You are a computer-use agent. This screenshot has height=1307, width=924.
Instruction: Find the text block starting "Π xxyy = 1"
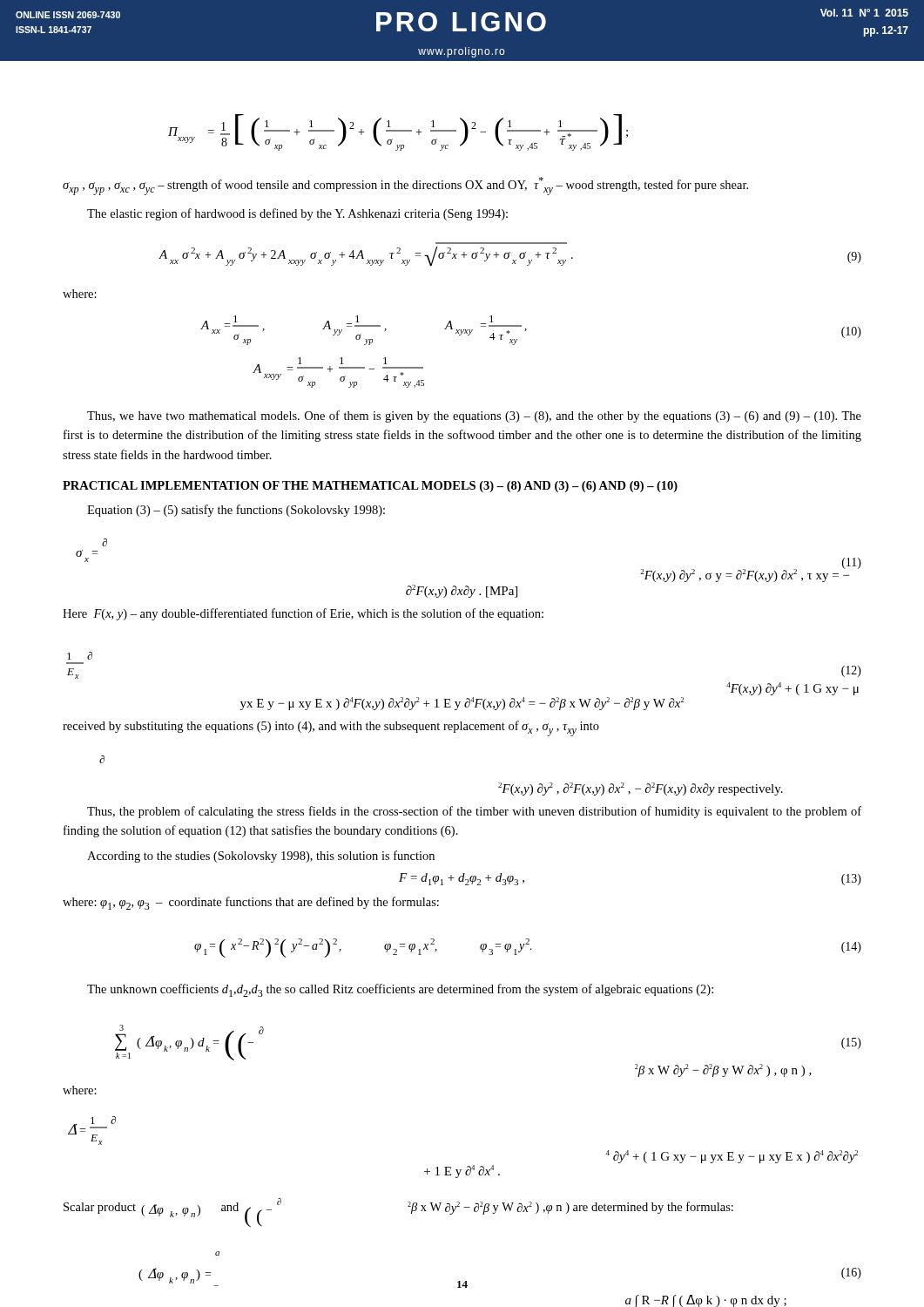pos(462,131)
